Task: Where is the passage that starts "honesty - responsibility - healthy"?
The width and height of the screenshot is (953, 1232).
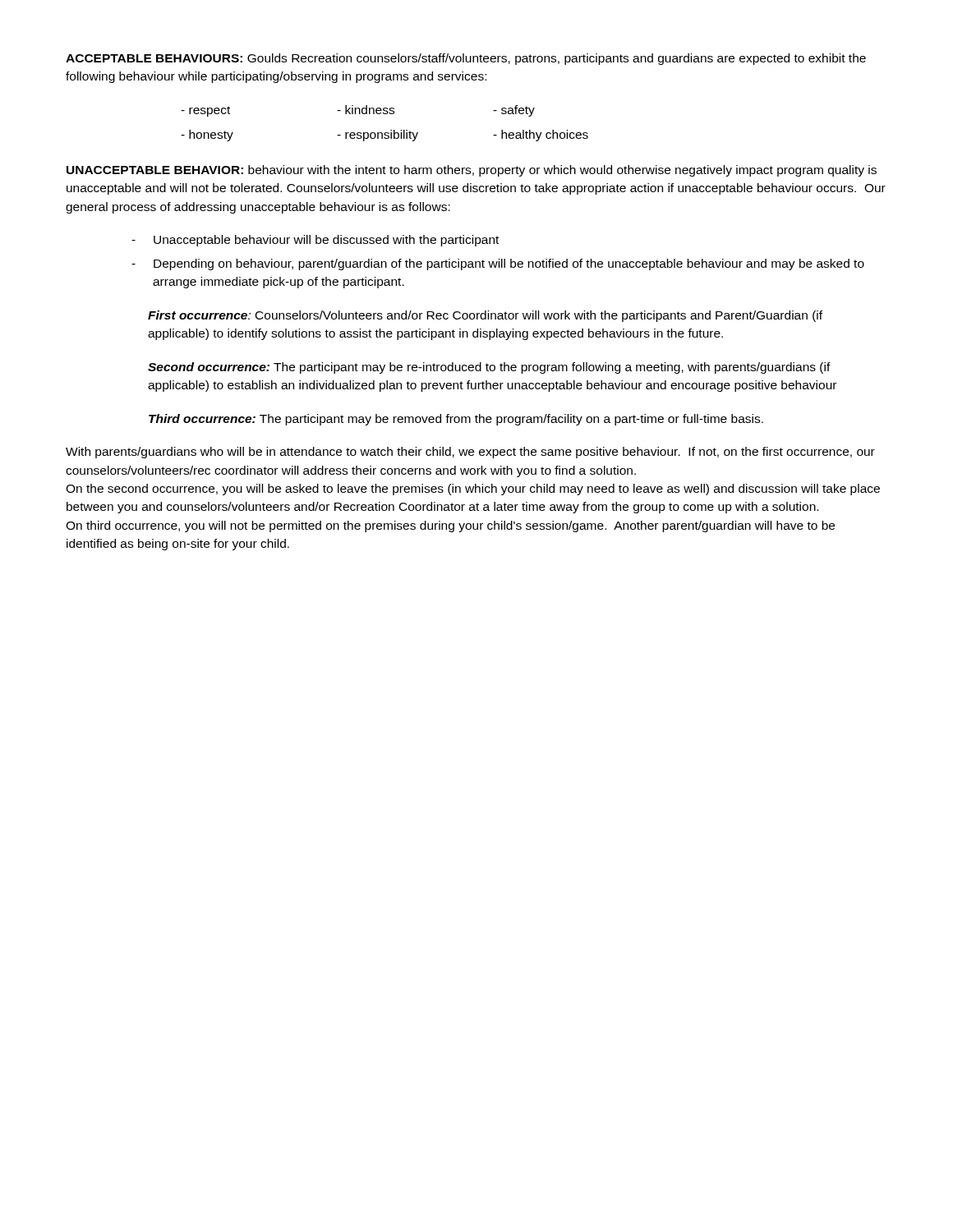Action: (x=415, y=135)
